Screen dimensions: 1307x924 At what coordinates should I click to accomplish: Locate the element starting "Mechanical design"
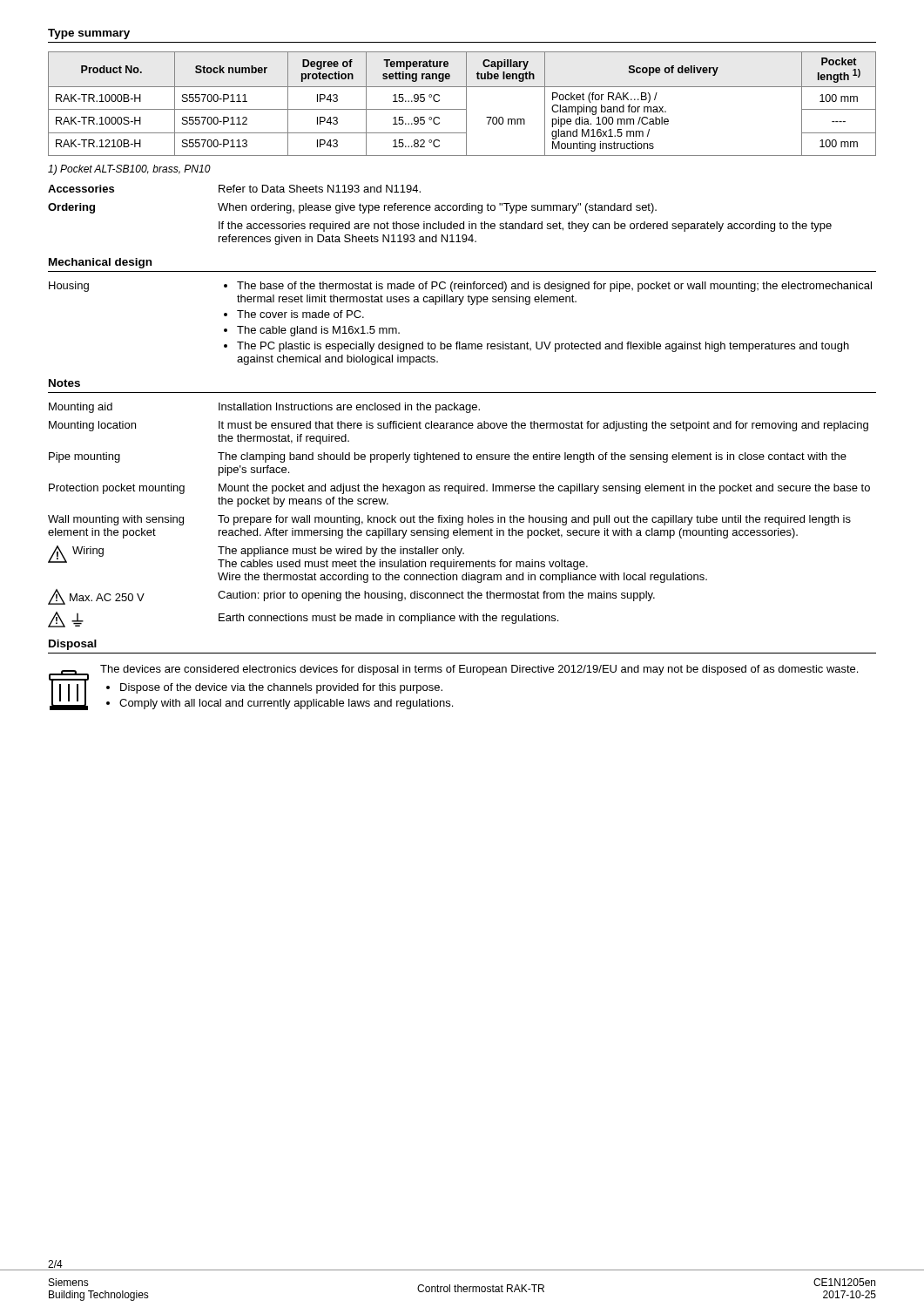click(100, 262)
